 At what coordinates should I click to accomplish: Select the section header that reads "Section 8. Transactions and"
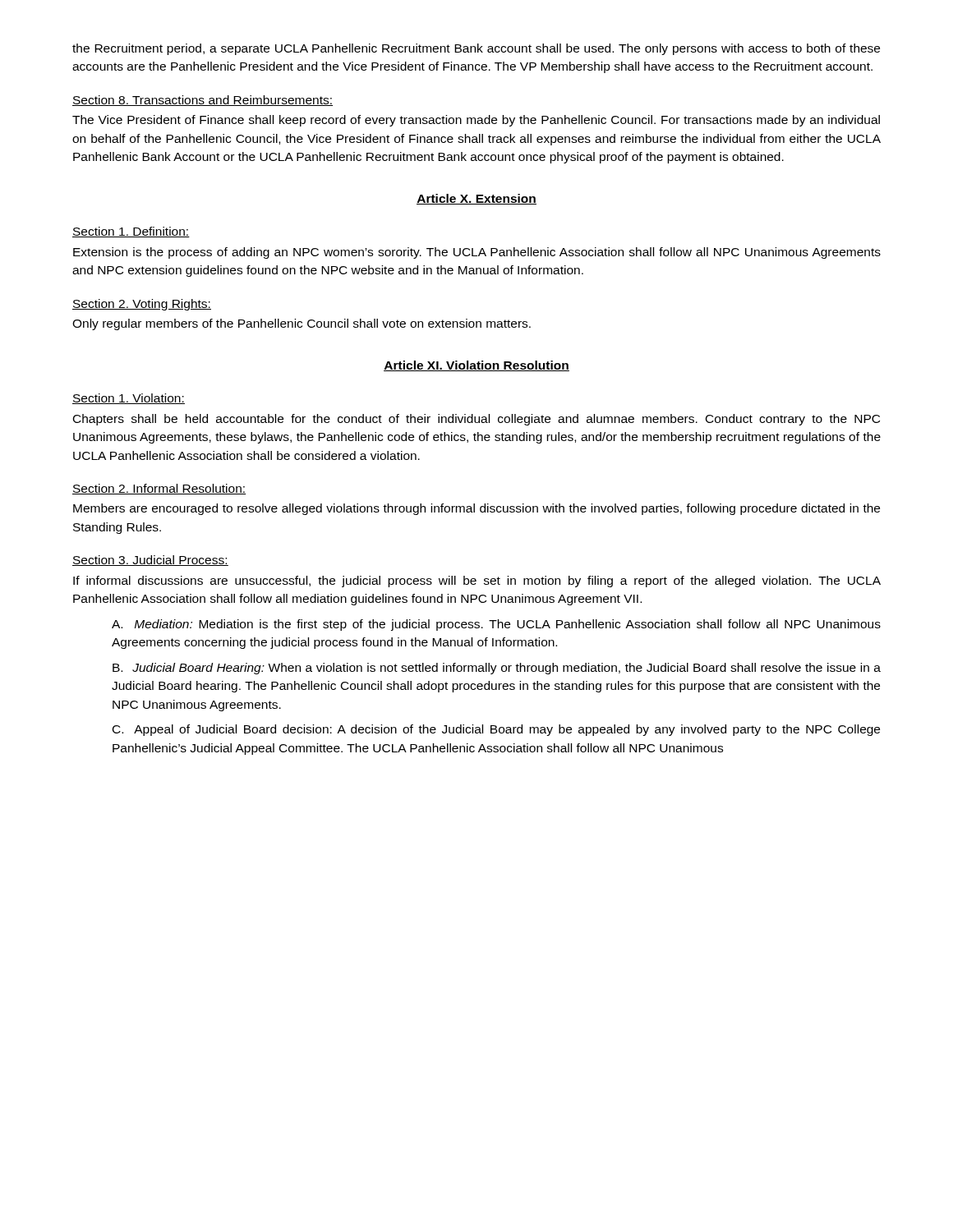(203, 101)
